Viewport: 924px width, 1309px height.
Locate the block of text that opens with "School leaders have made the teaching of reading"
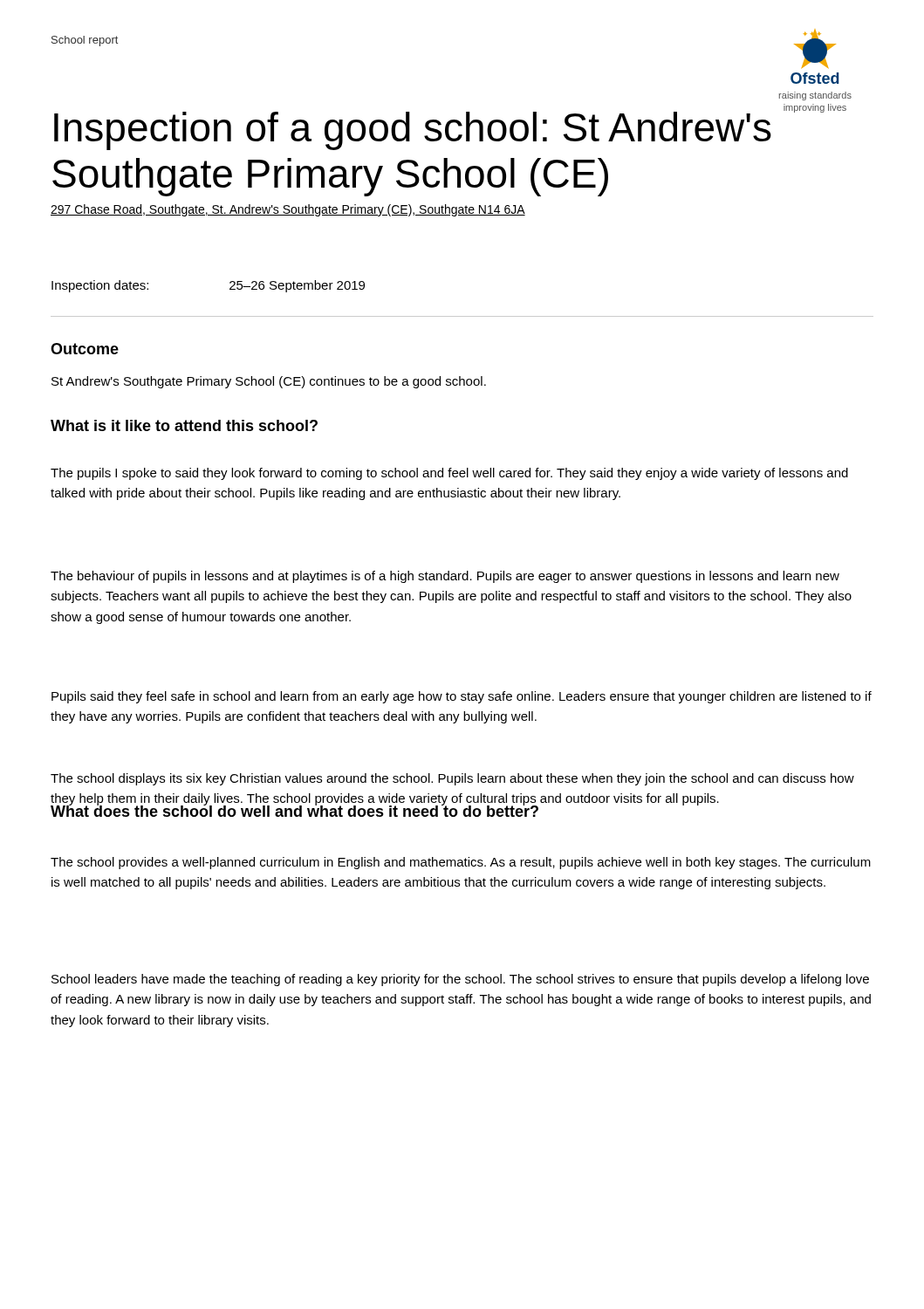point(462,999)
